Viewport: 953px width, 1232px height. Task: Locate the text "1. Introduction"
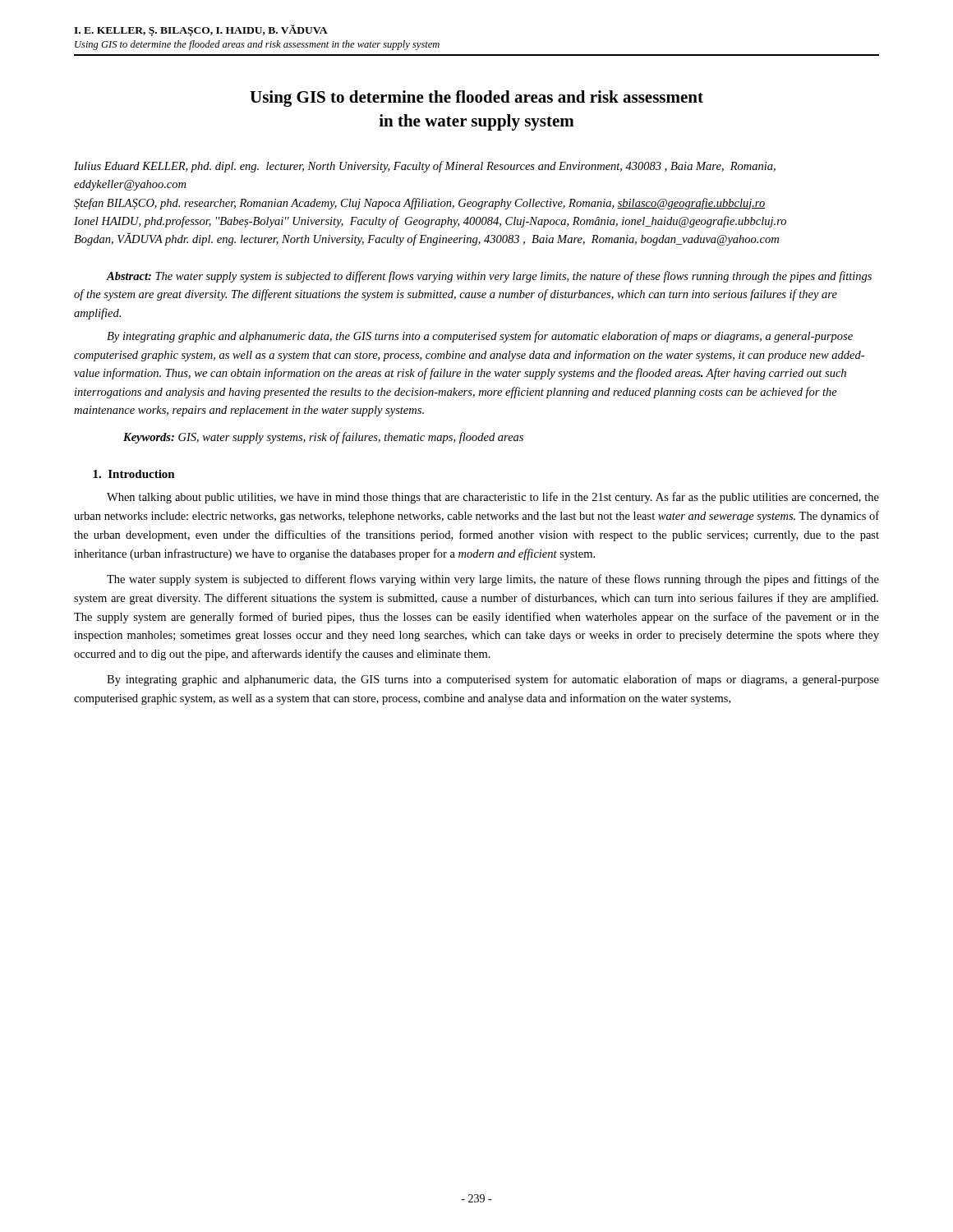pyautogui.click(x=124, y=474)
